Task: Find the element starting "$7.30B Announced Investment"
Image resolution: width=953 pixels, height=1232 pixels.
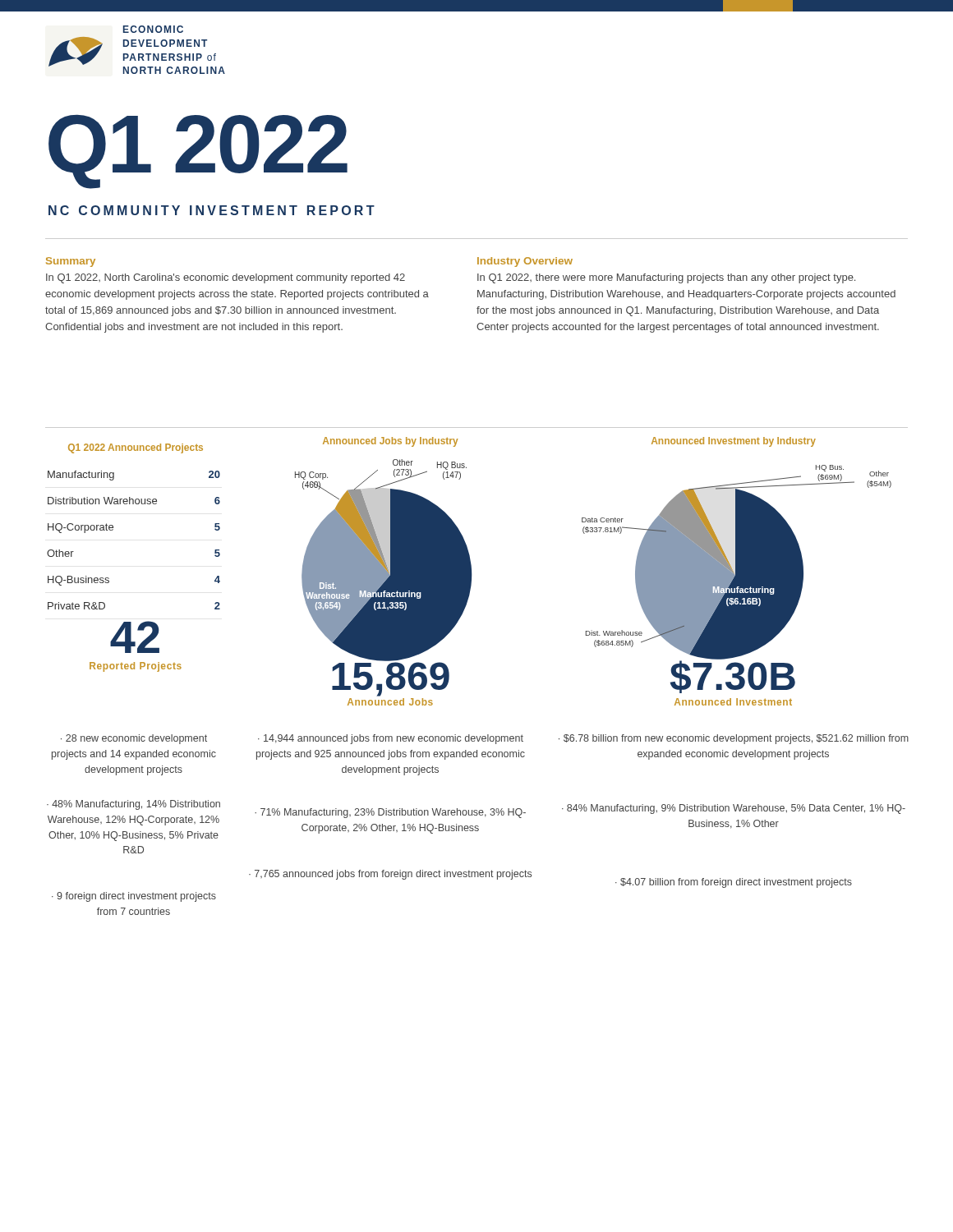Action: pyautogui.click(x=733, y=683)
